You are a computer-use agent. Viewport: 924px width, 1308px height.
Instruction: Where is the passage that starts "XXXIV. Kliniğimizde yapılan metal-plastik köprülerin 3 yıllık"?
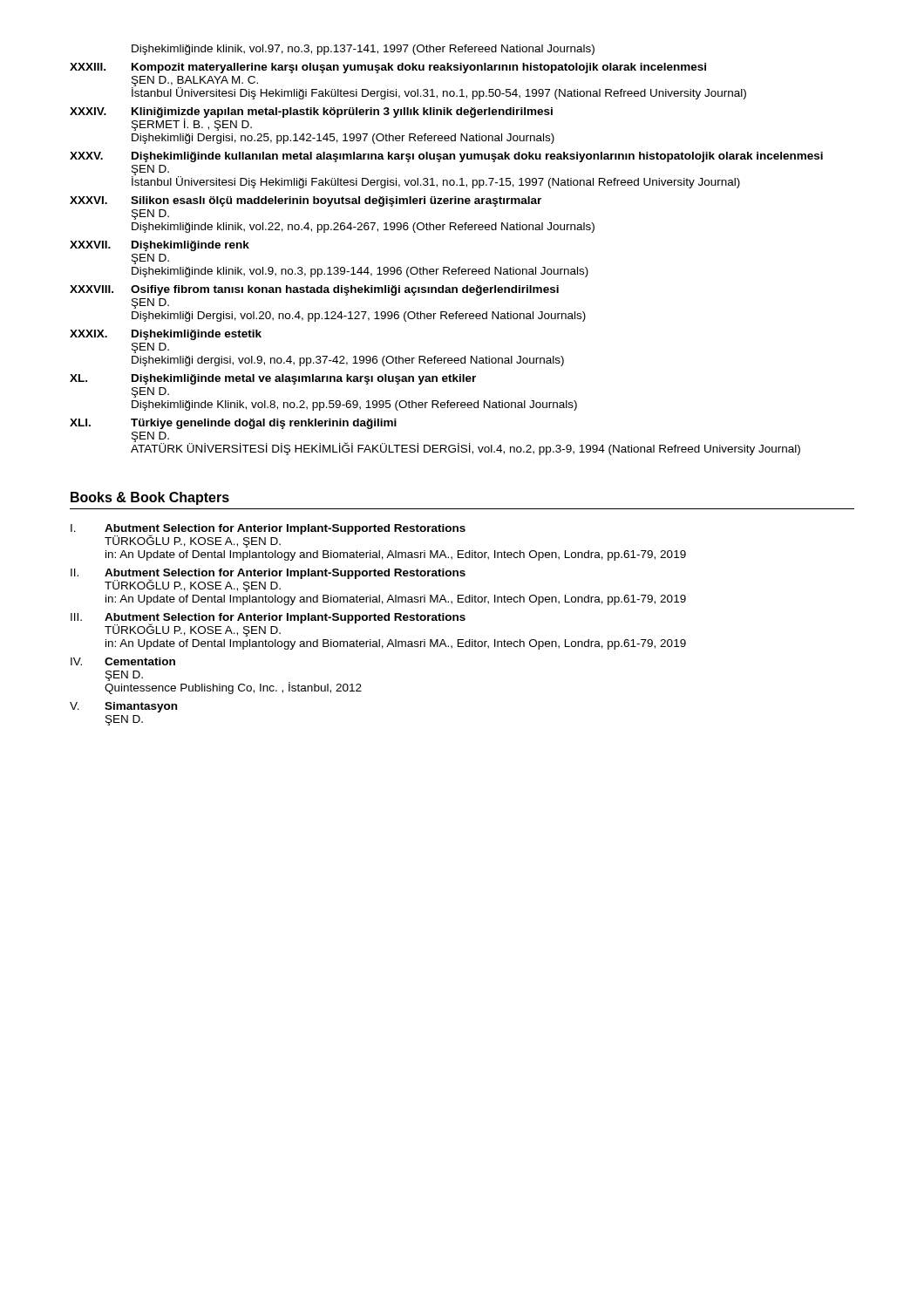462,124
